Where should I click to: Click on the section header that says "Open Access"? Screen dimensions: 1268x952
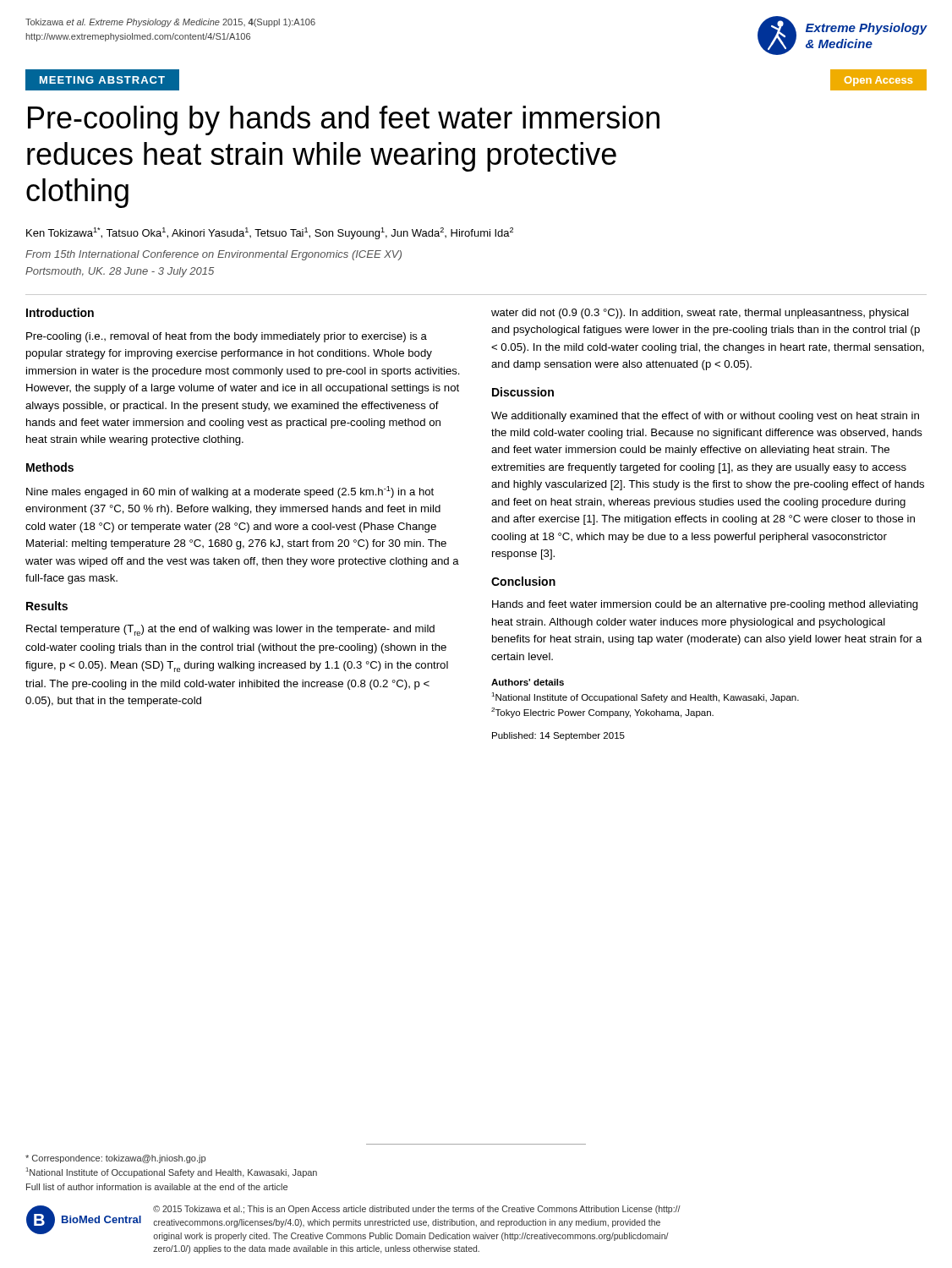coord(878,80)
